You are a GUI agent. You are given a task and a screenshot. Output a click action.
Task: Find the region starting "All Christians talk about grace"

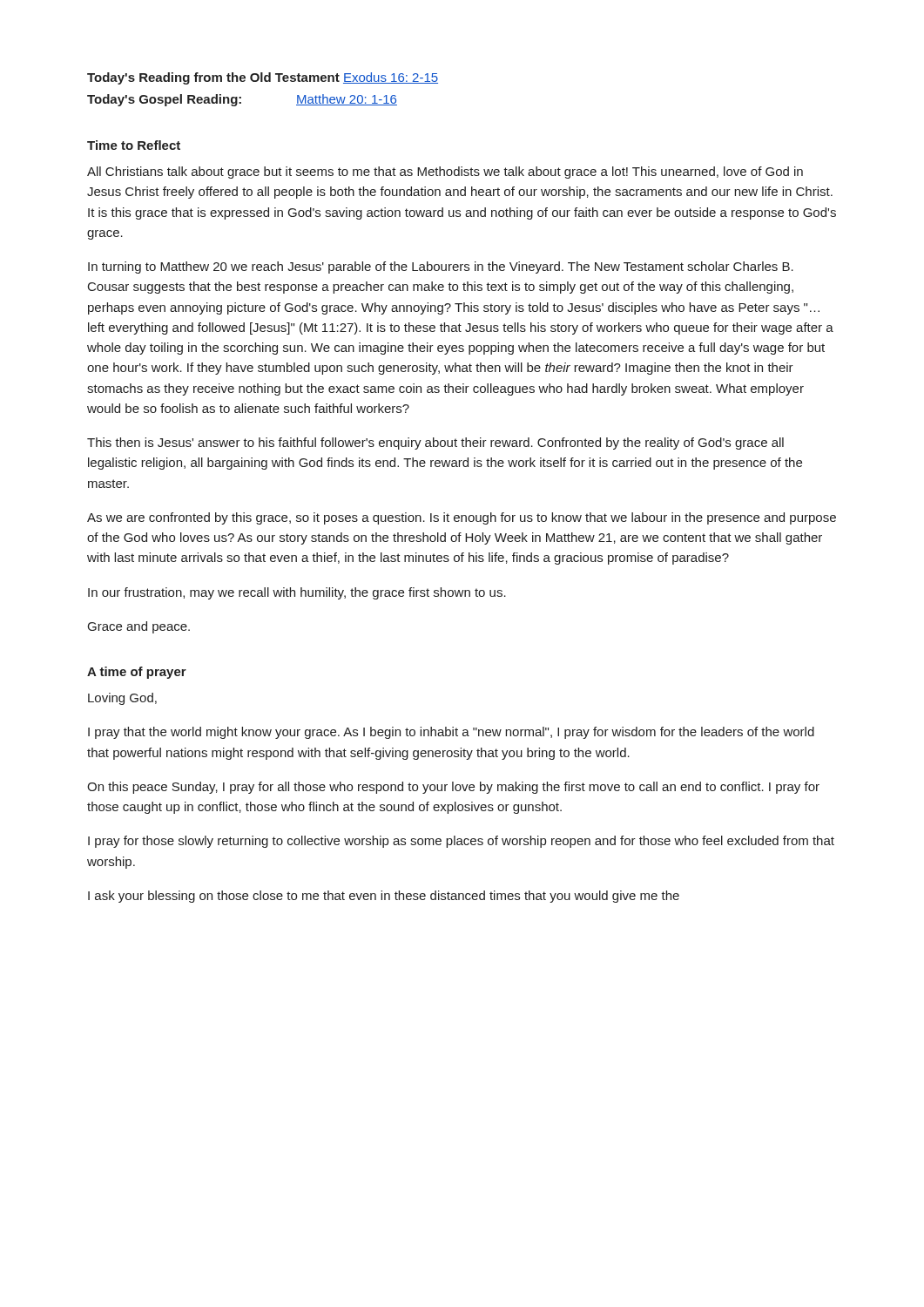pyautogui.click(x=462, y=202)
